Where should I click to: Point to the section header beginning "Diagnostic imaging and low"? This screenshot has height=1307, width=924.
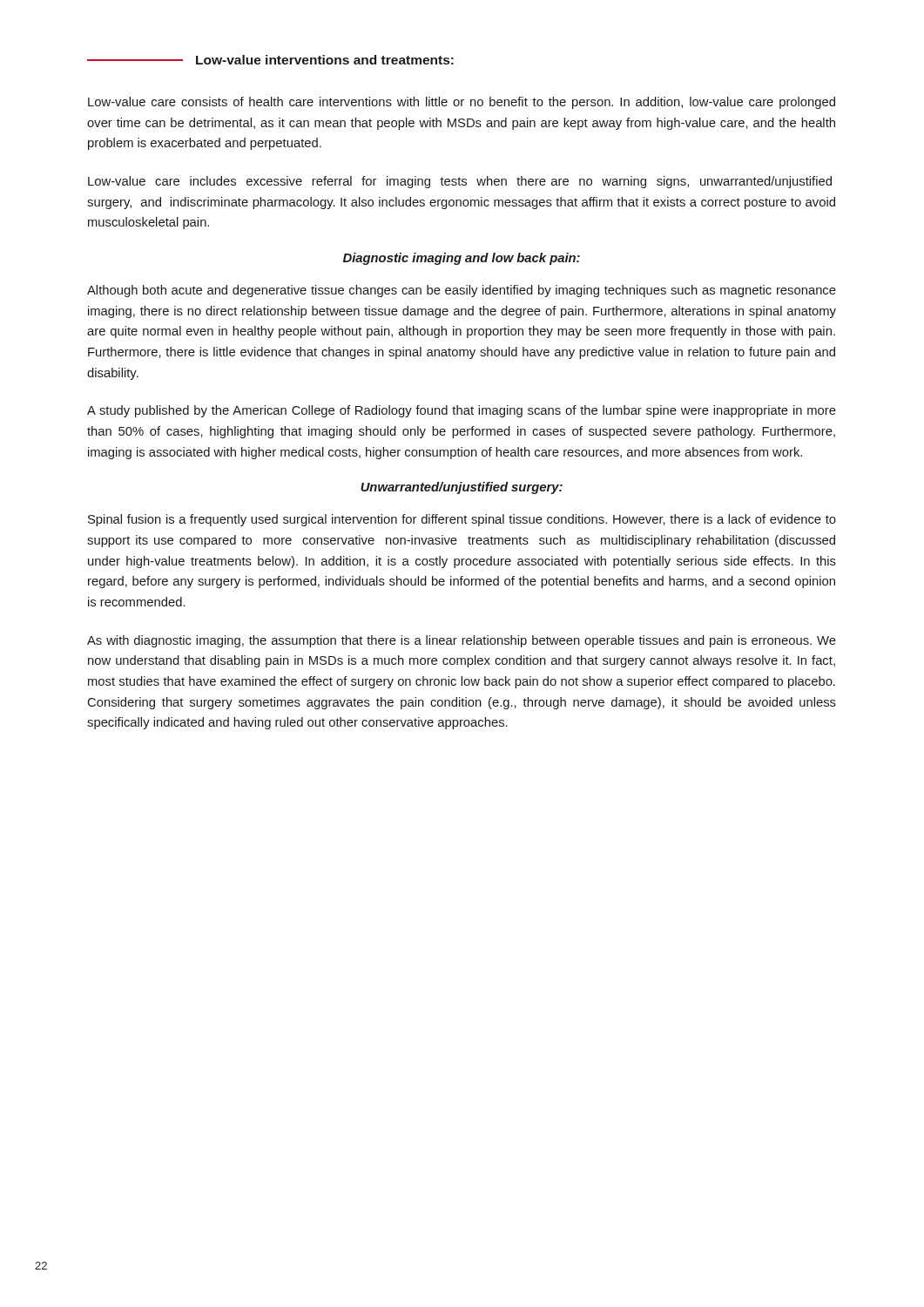click(x=462, y=258)
